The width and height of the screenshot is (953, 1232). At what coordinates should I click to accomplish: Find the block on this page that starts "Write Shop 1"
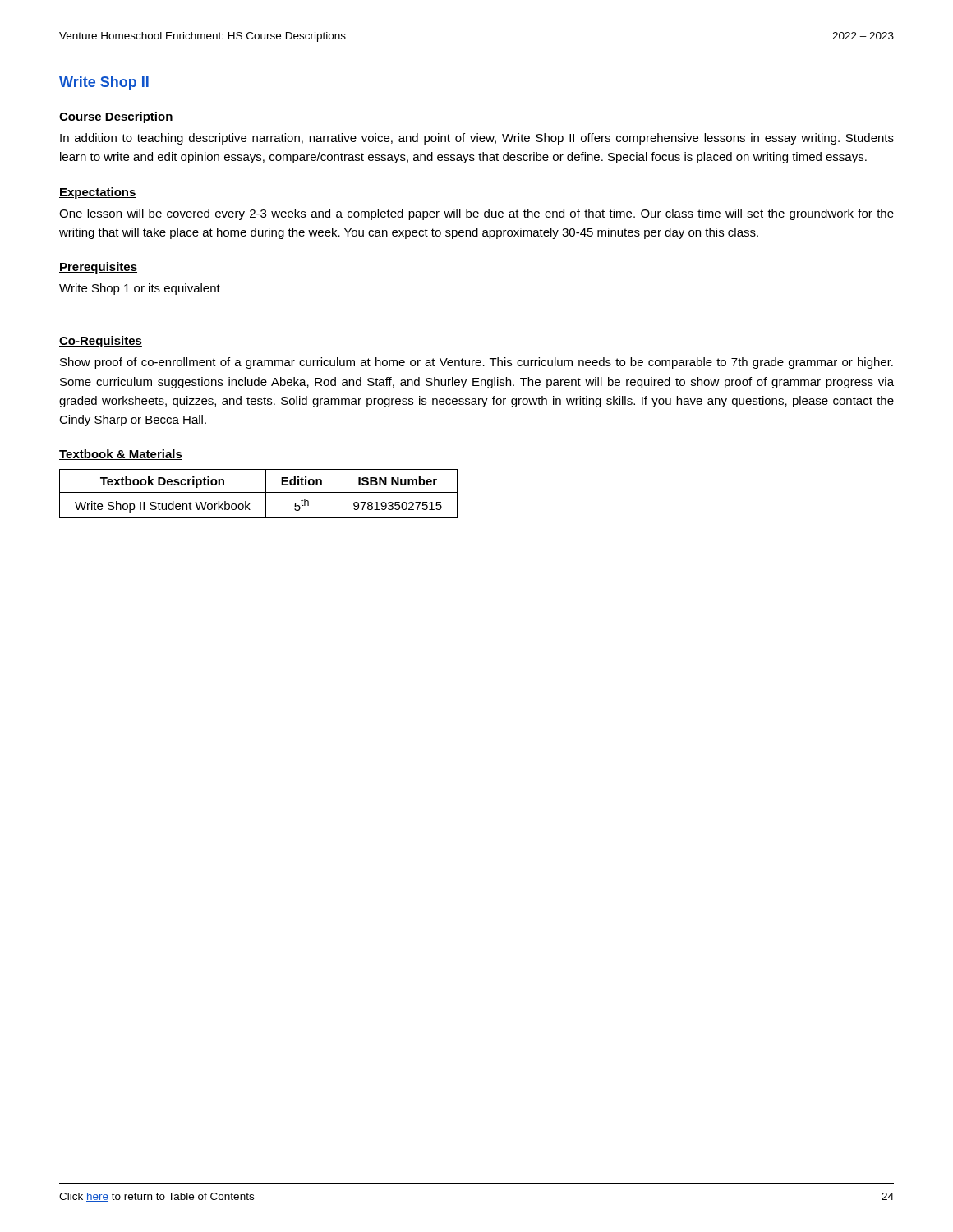click(140, 288)
